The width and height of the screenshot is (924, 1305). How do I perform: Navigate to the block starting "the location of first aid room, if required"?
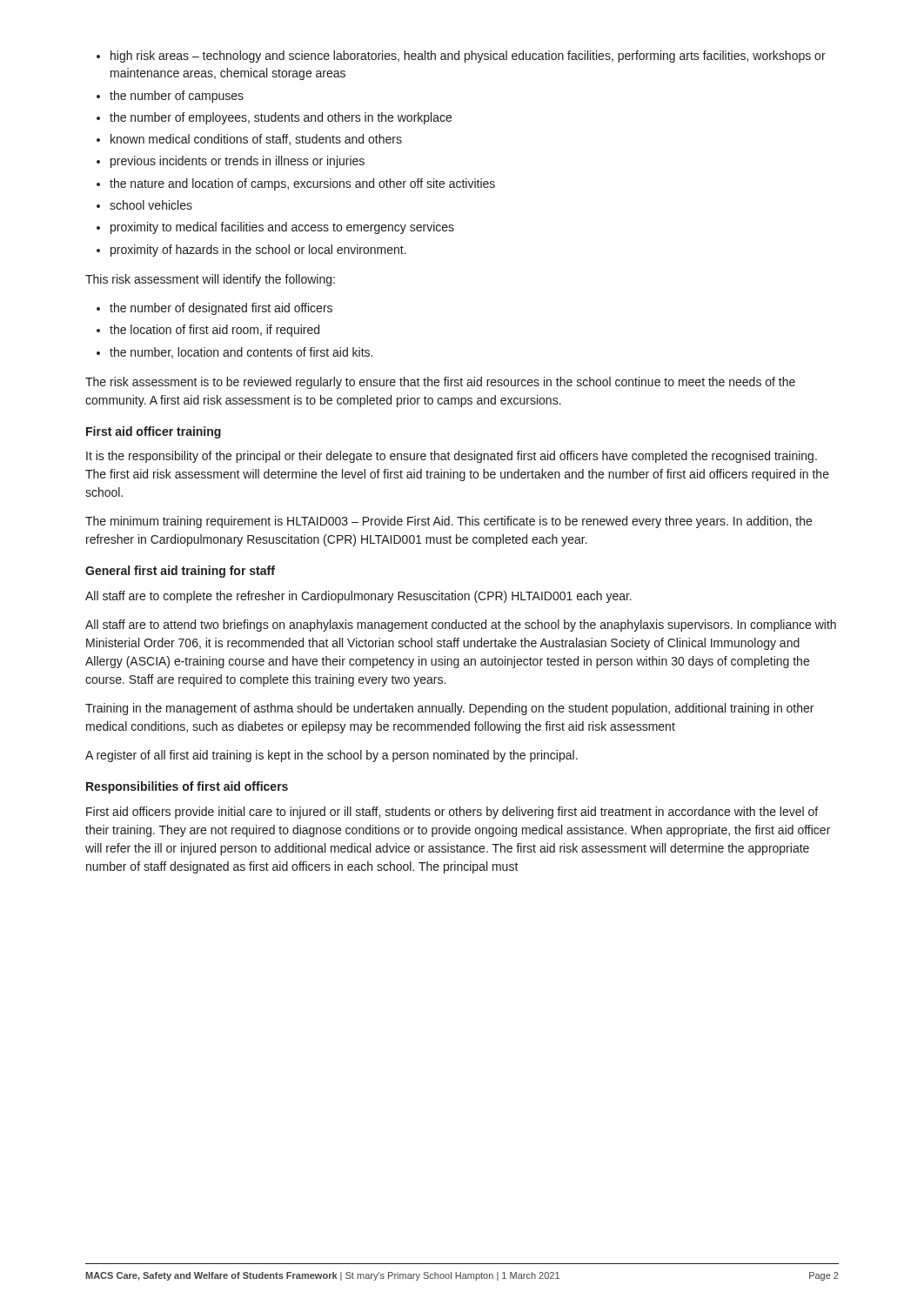(x=214, y=331)
